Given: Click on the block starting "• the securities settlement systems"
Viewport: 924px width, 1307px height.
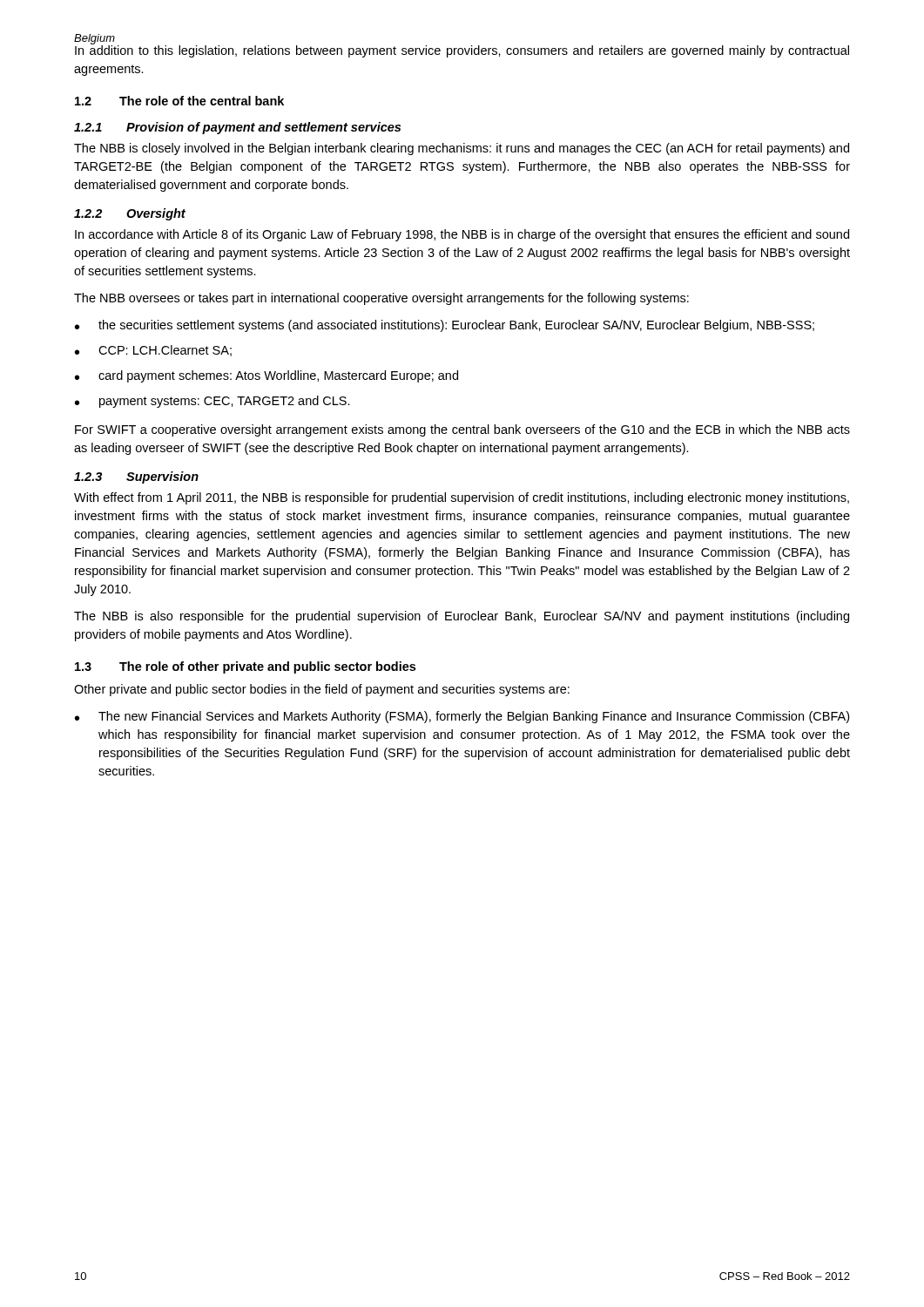Looking at the screenshot, I should (462, 326).
